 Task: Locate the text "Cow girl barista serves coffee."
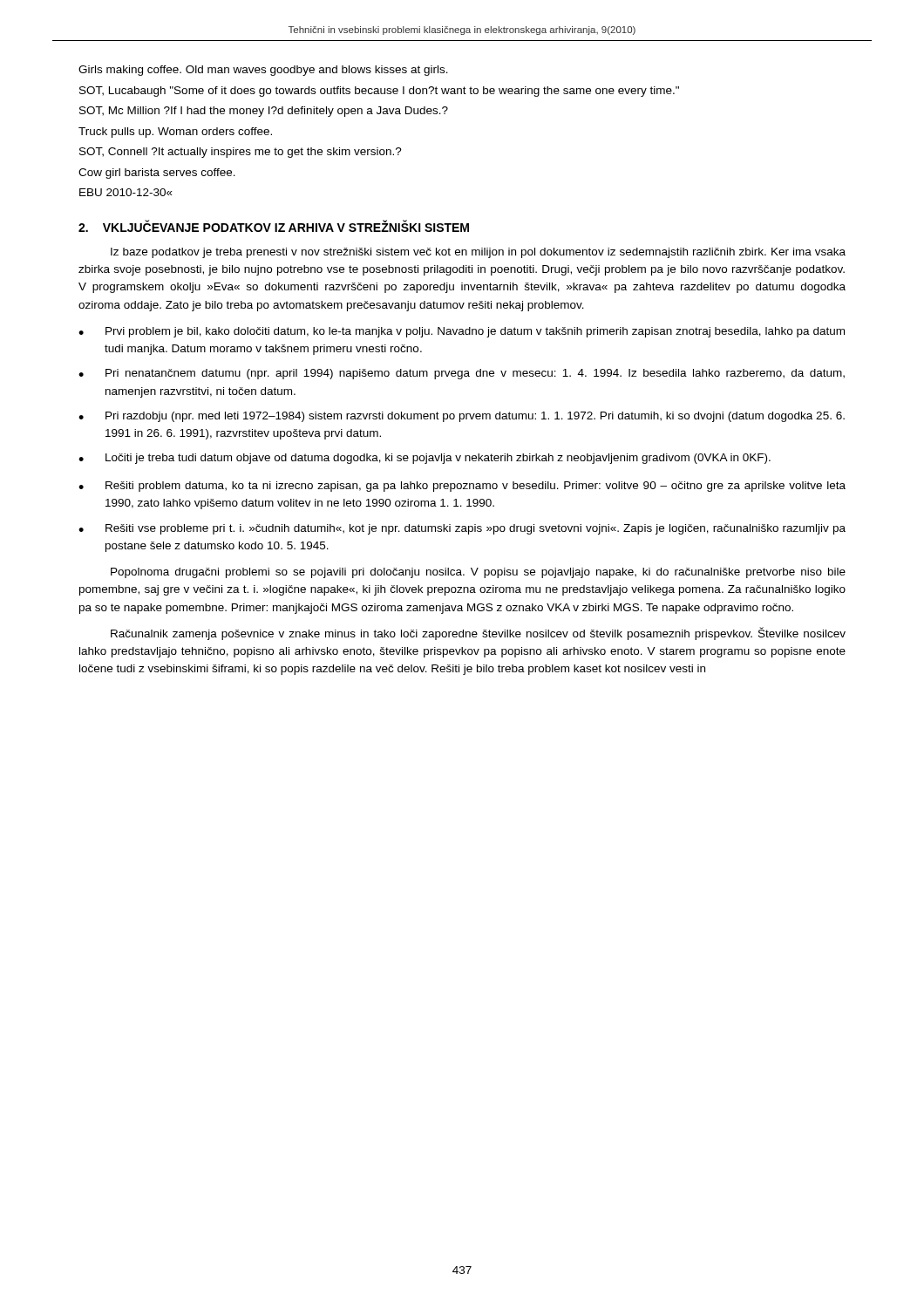(x=157, y=172)
